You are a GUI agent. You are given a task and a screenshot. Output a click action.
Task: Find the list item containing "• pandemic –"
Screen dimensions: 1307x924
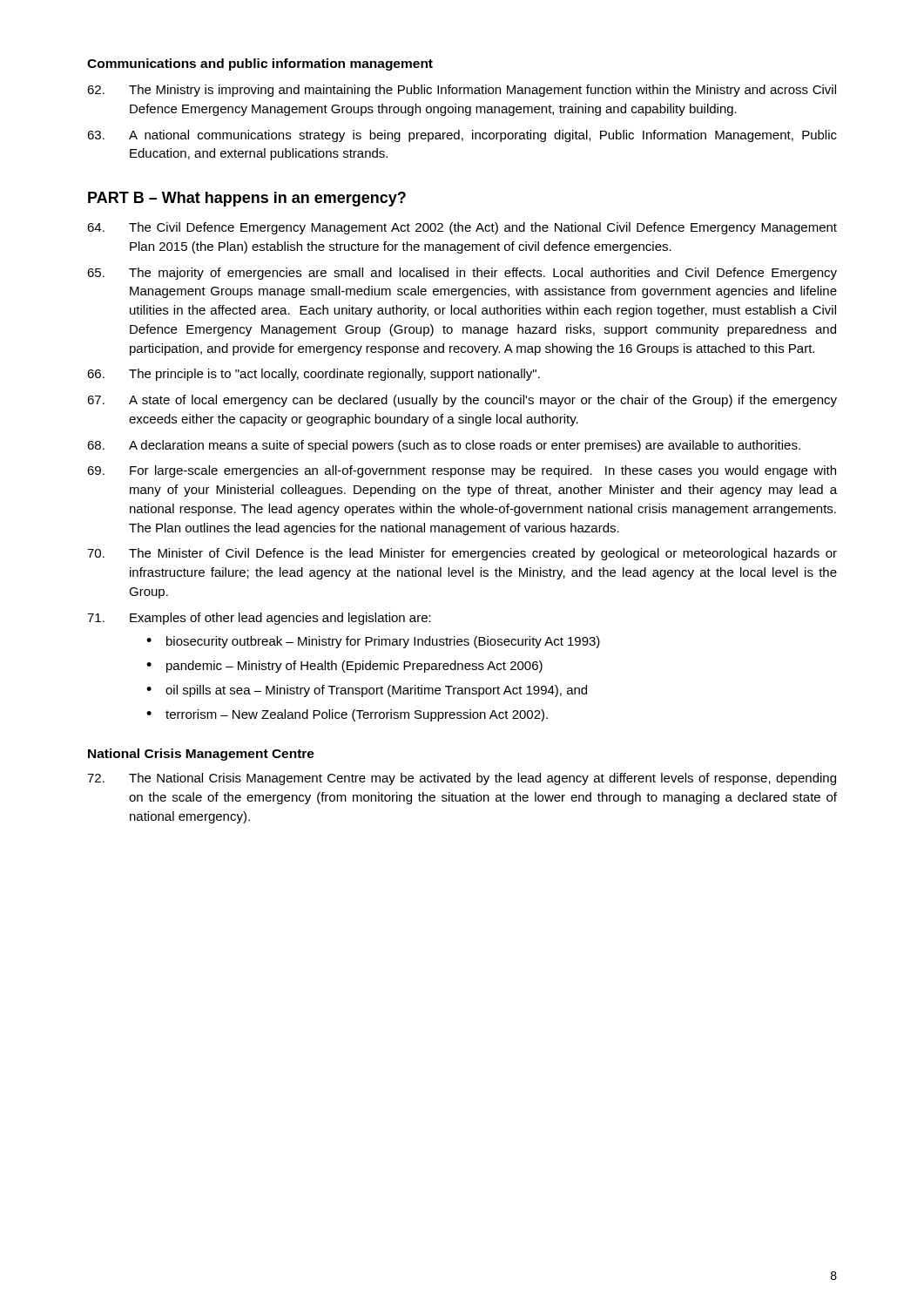click(x=492, y=666)
